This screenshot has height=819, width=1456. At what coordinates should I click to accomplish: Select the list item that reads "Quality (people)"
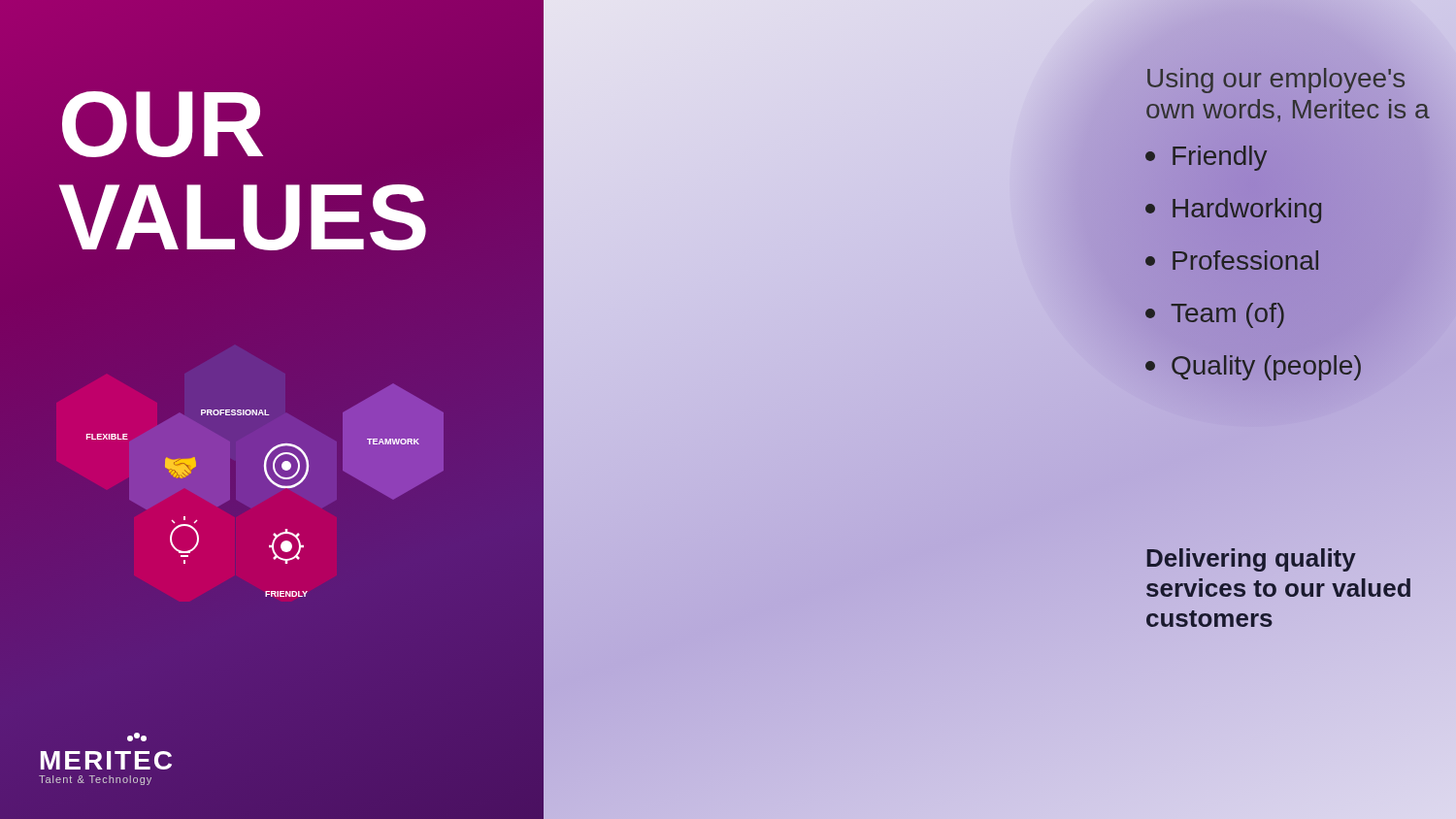point(1254,366)
